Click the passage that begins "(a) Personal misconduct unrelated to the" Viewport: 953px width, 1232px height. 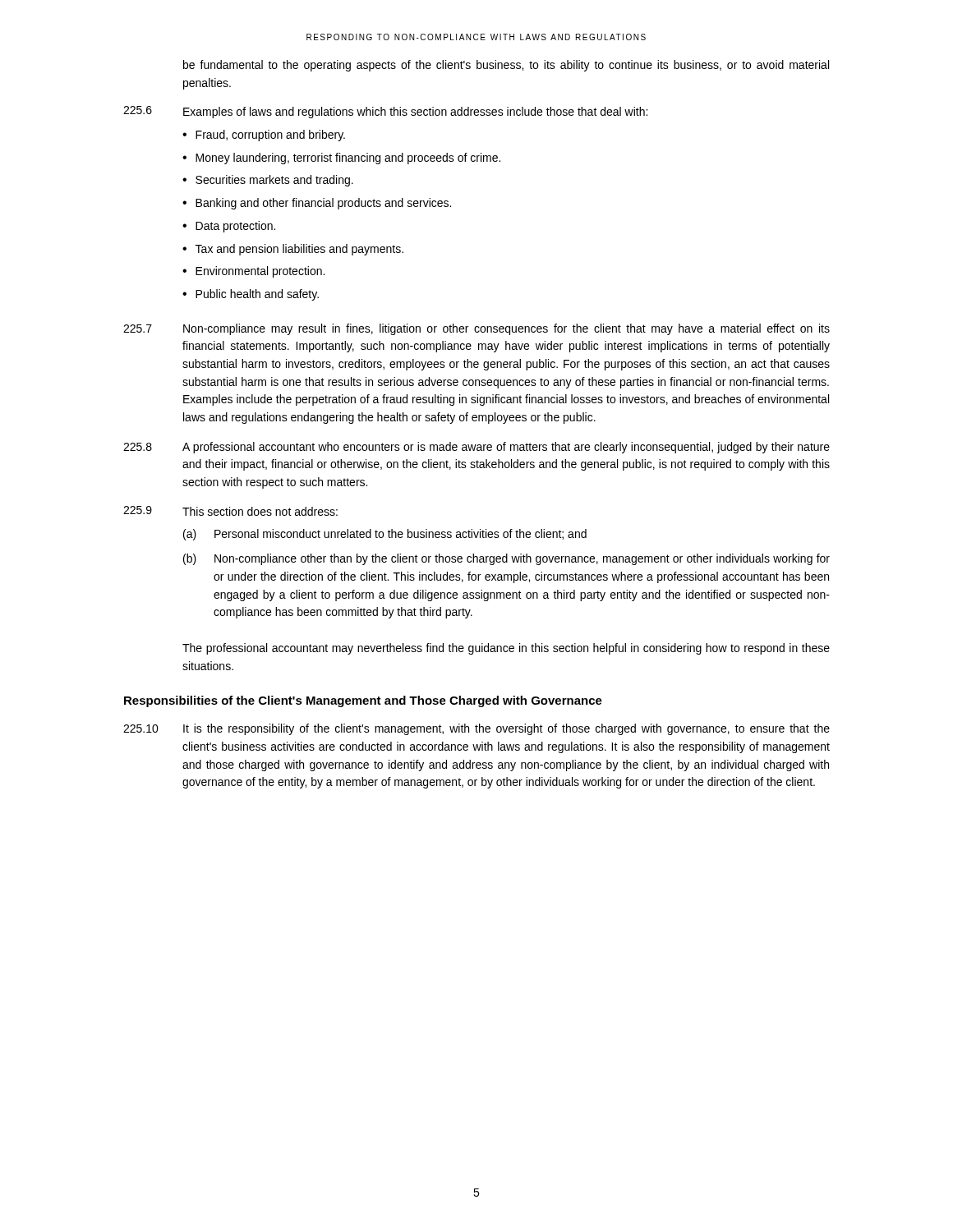click(x=506, y=535)
